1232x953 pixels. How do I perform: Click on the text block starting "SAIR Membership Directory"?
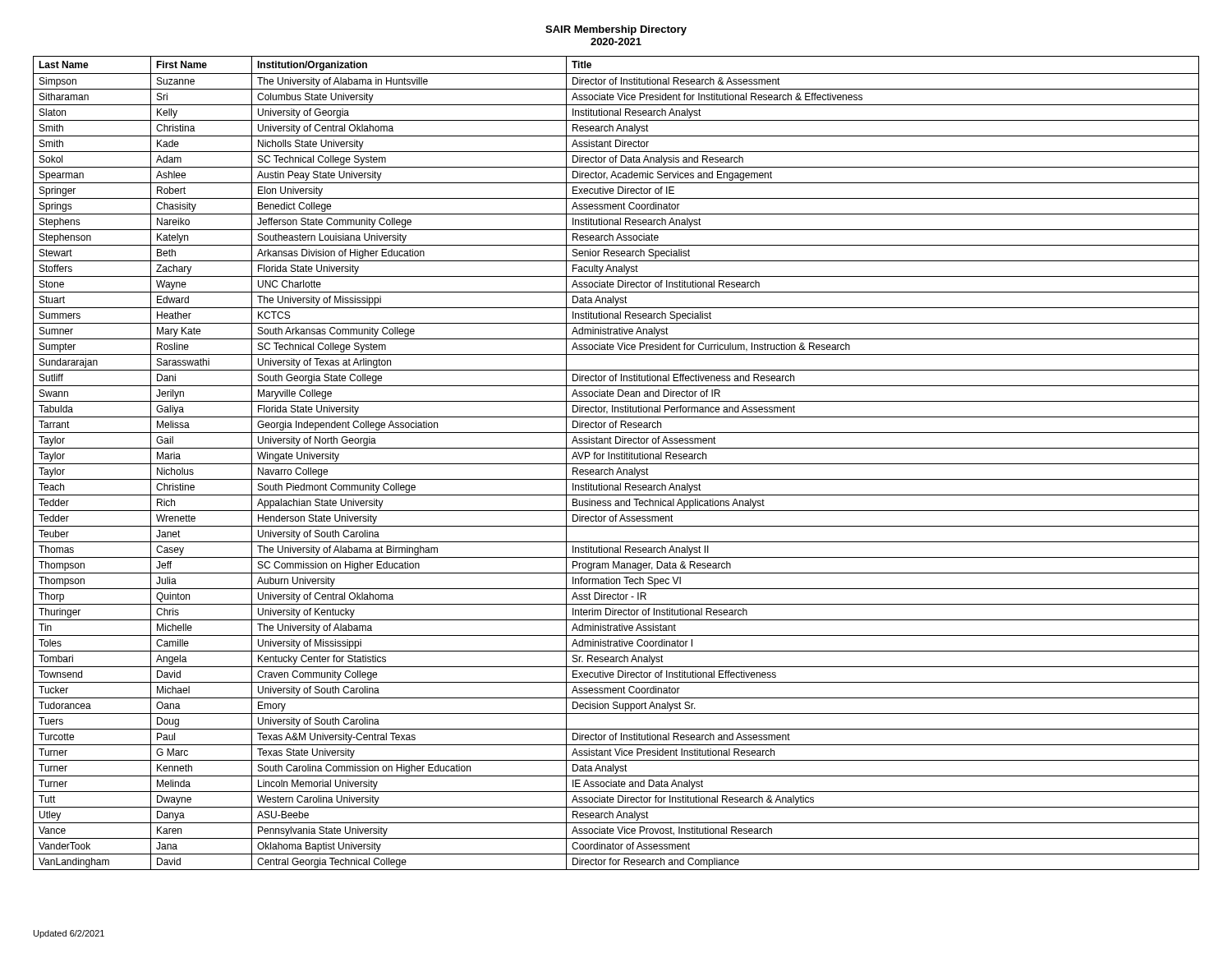pos(616,35)
